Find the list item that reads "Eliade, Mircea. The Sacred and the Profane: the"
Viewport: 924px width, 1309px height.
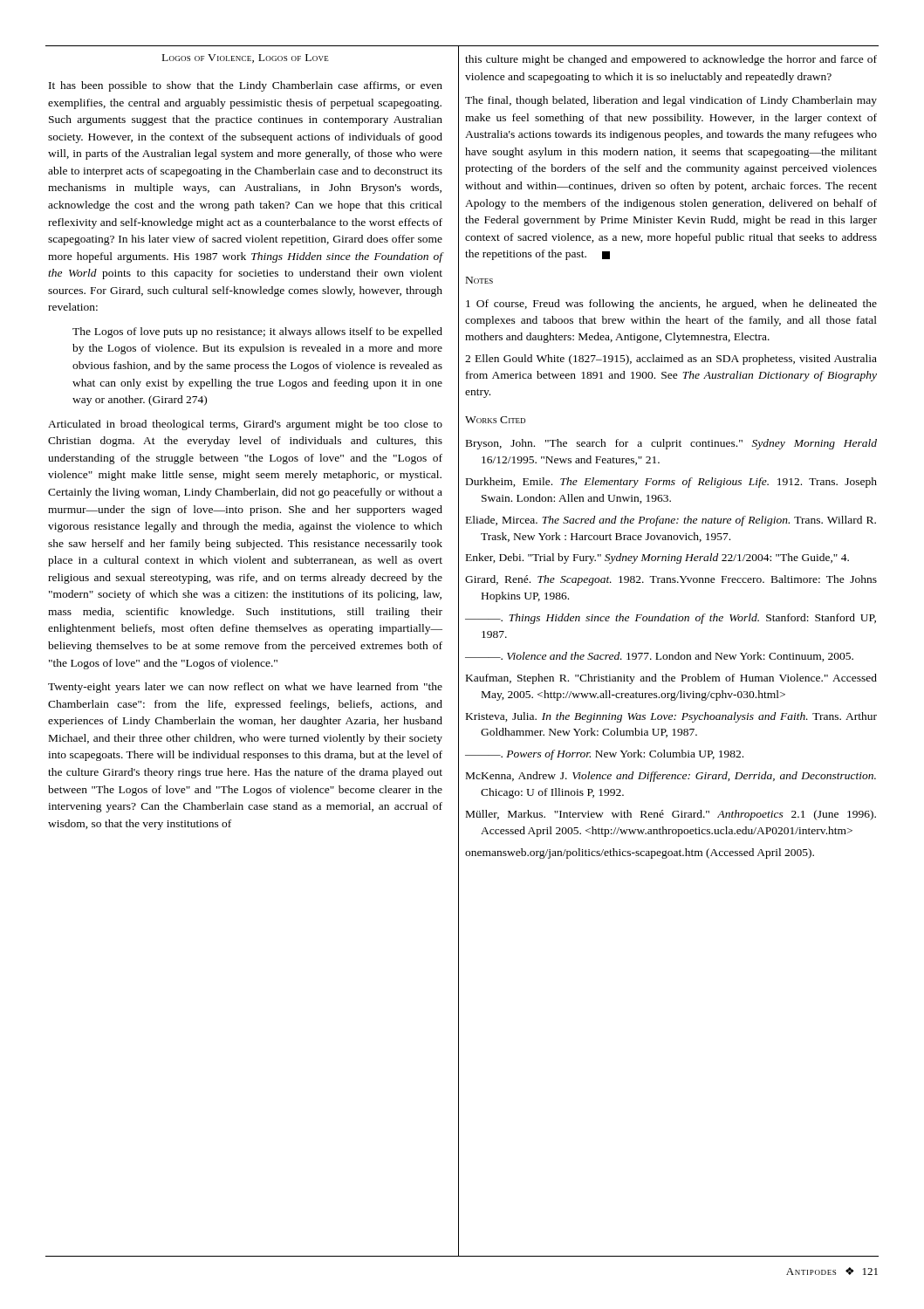coord(671,528)
